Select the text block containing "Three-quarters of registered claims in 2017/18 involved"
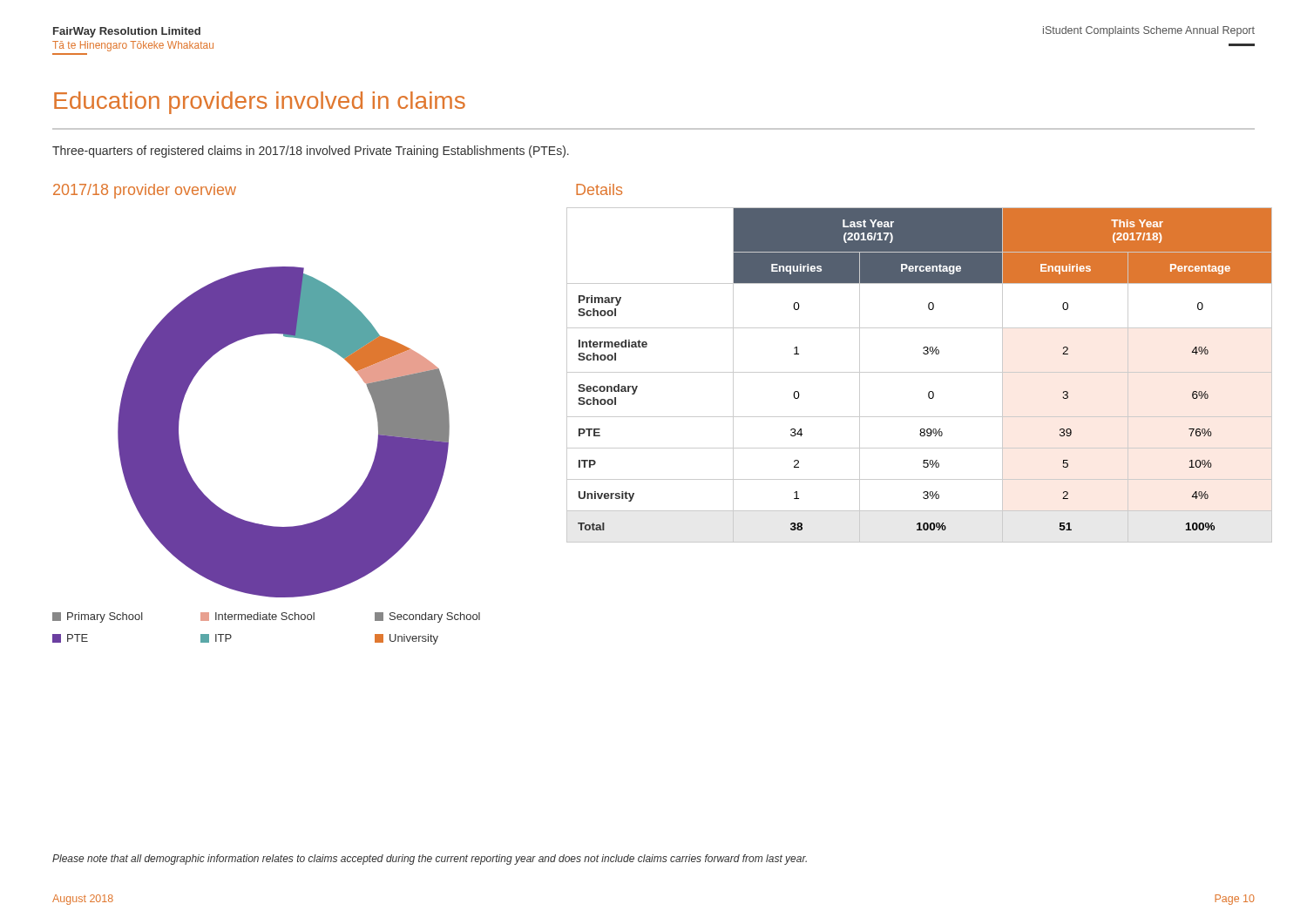The image size is (1307, 924). click(x=311, y=151)
